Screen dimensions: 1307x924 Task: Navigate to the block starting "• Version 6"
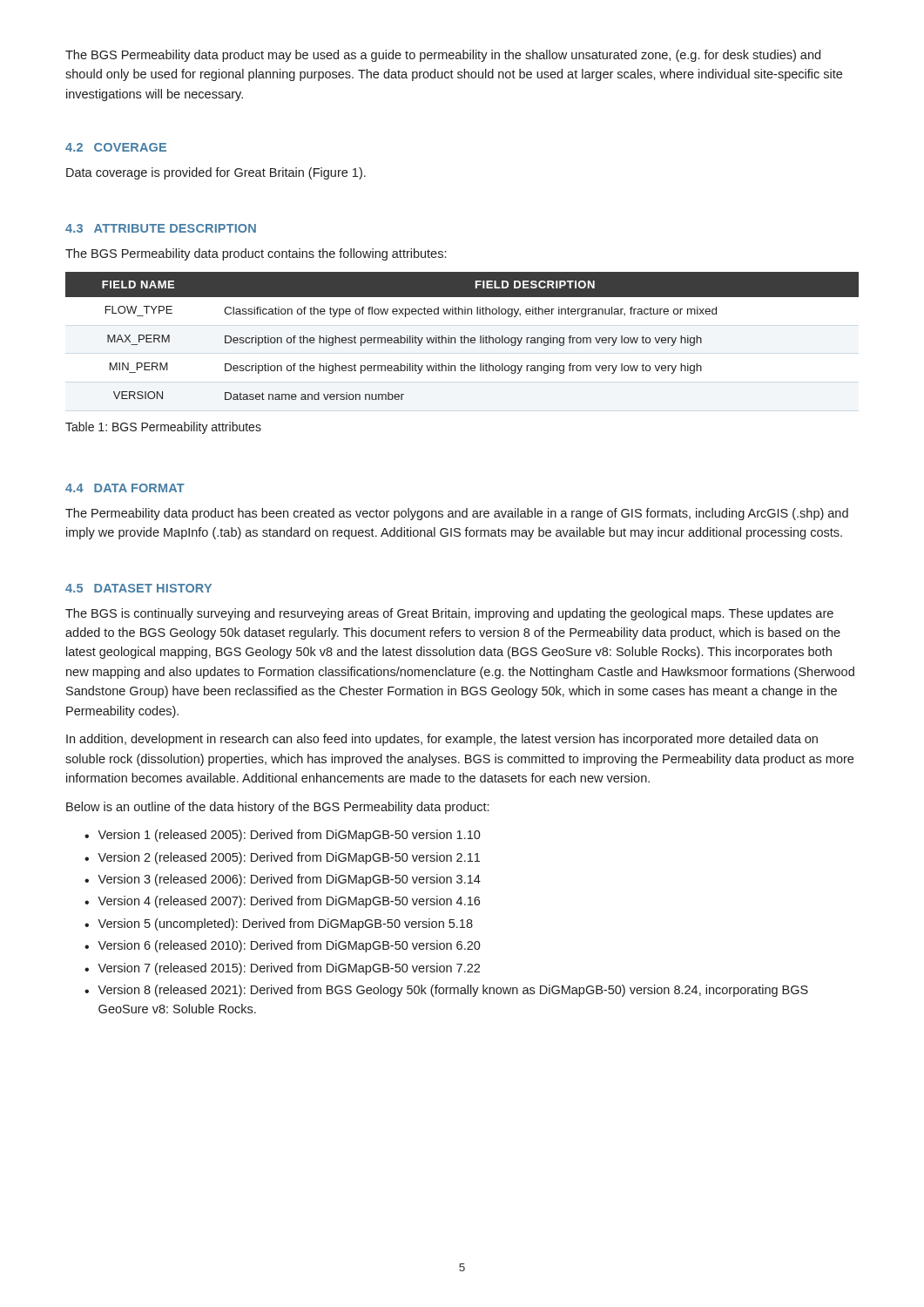point(472,947)
